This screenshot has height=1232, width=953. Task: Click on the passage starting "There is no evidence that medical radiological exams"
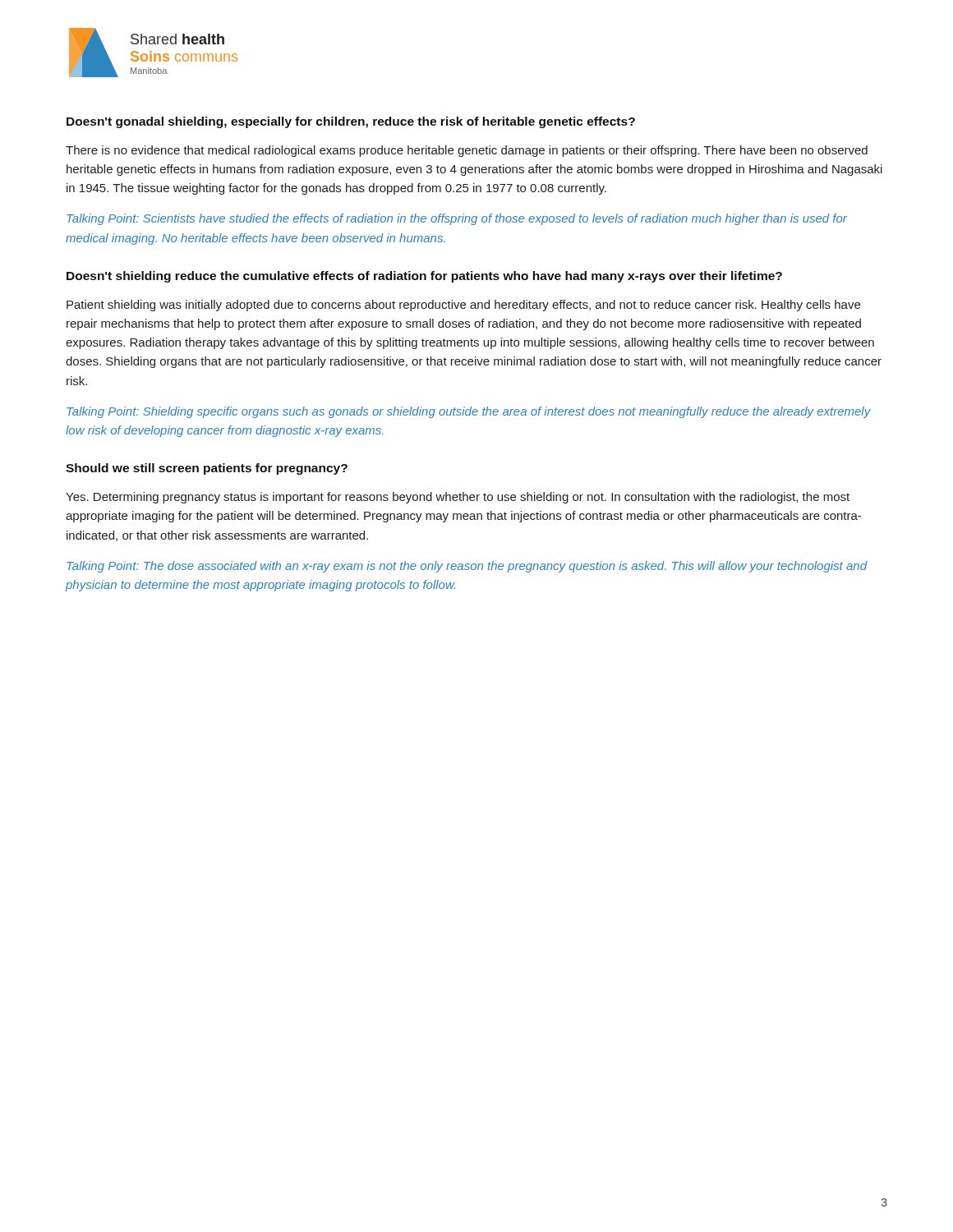pyautogui.click(x=474, y=169)
